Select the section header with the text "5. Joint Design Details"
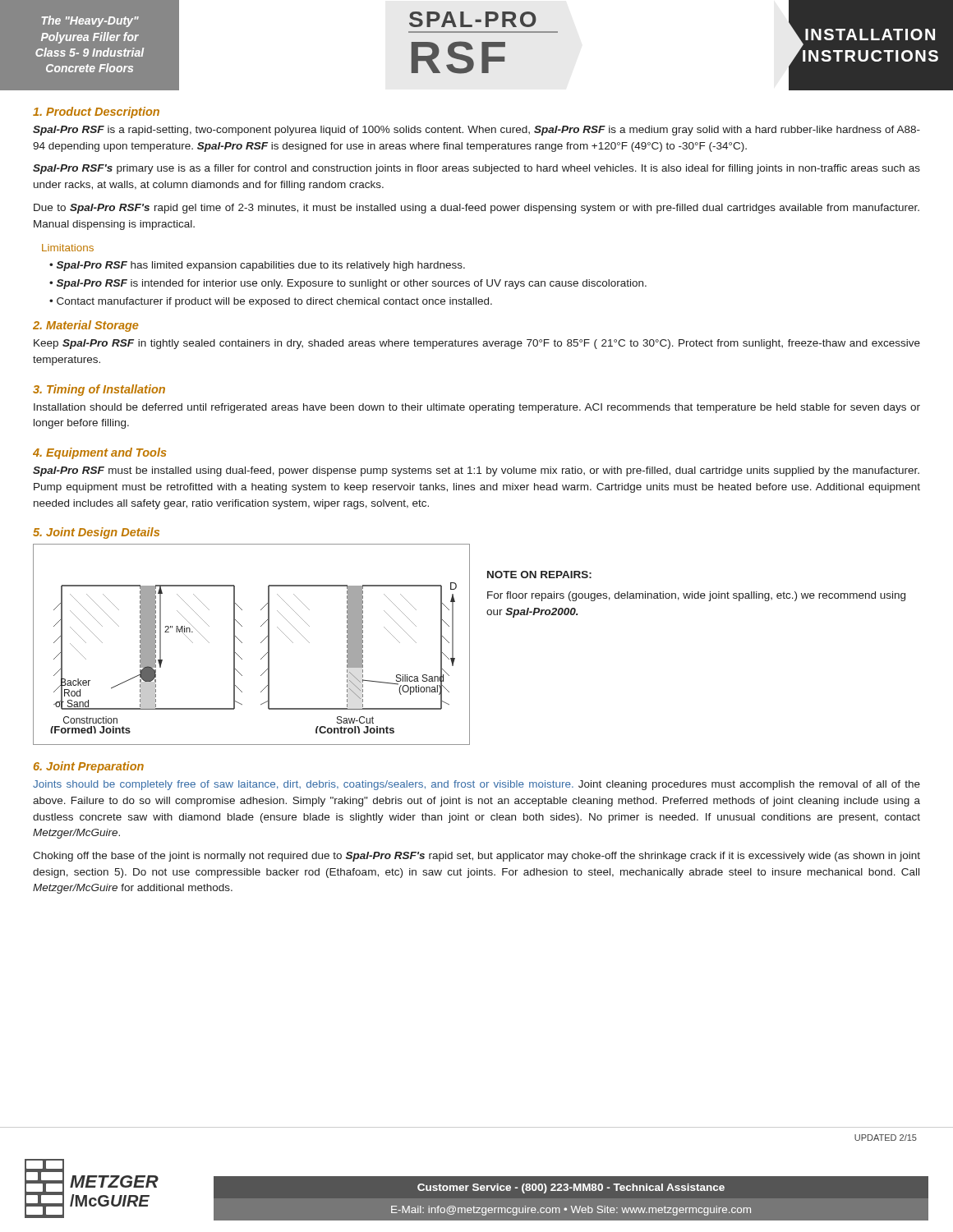 [96, 532]
